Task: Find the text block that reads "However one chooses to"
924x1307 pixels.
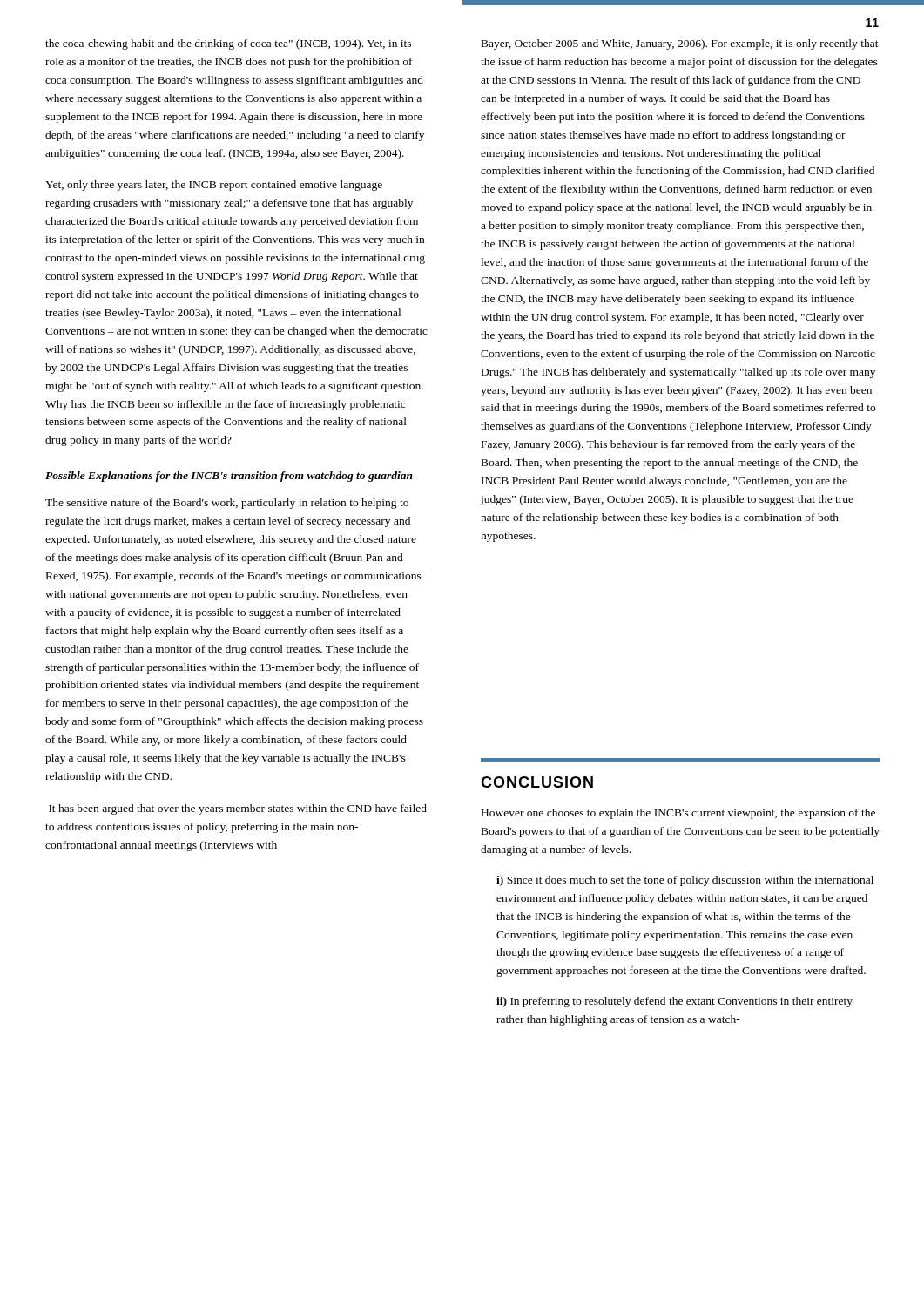Action: [x=680, y=831]
